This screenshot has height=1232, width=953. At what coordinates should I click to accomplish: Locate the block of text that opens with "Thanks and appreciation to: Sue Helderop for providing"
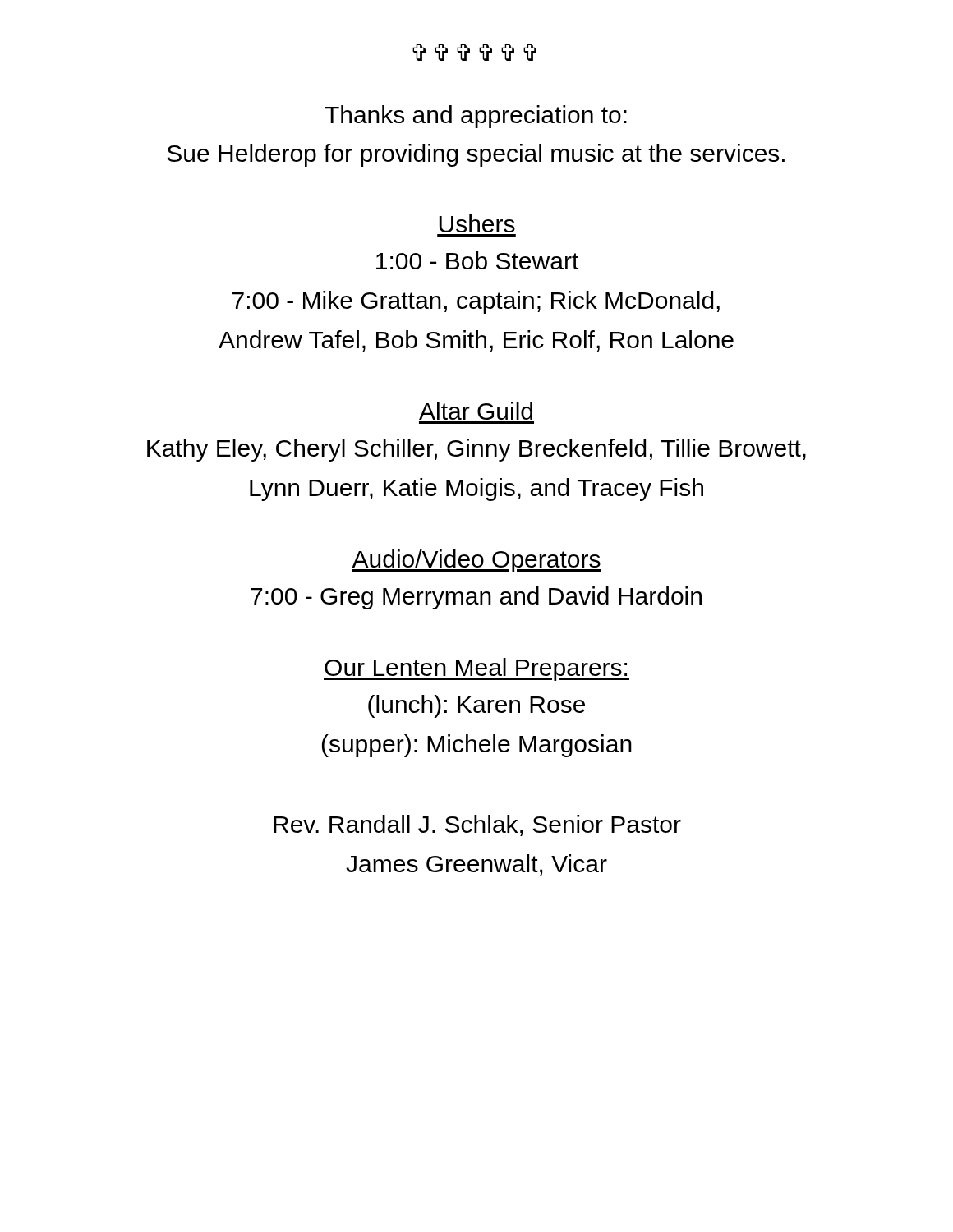476,134
